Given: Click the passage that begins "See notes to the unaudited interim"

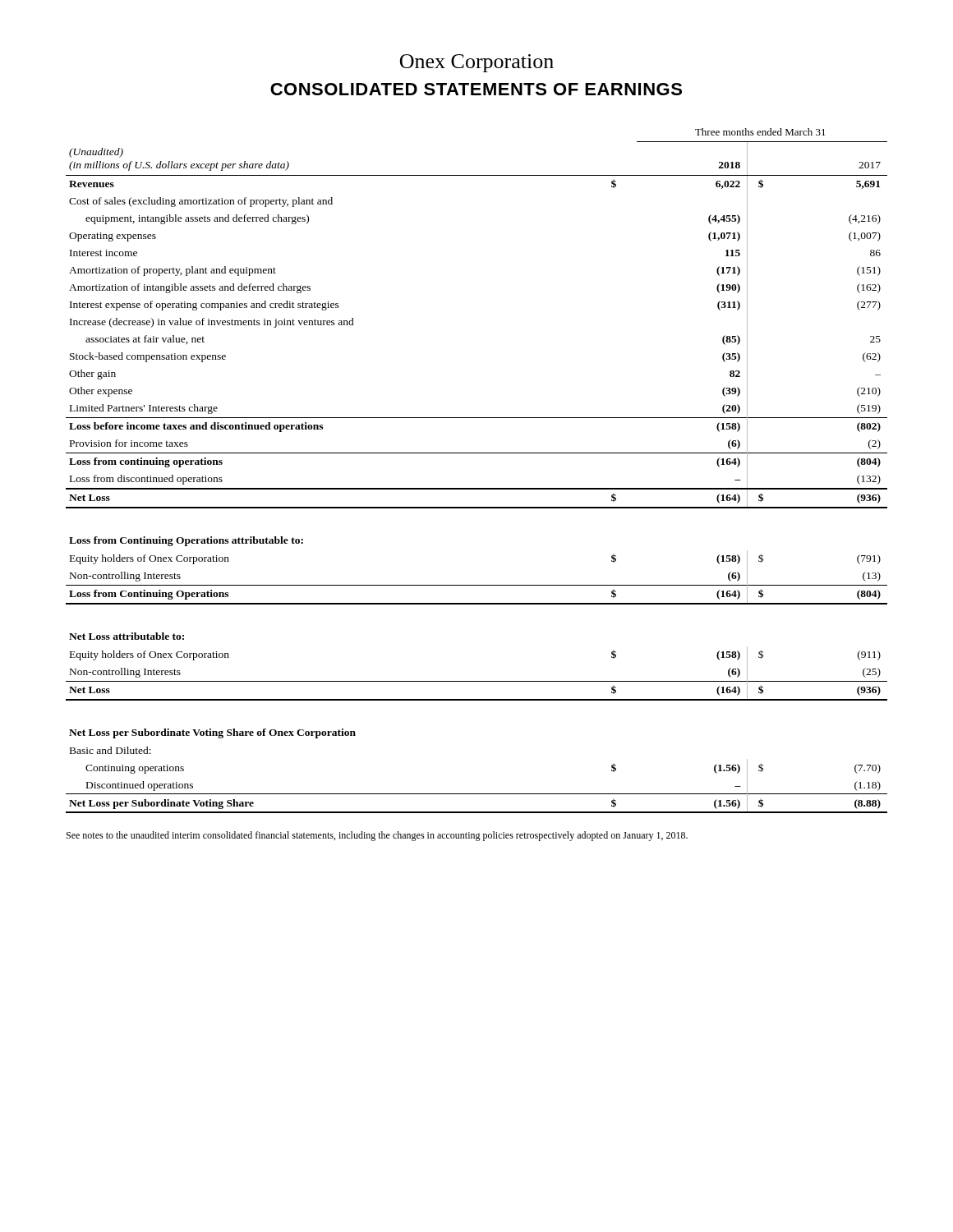Looking at the screenshot, I should (377, 835).
